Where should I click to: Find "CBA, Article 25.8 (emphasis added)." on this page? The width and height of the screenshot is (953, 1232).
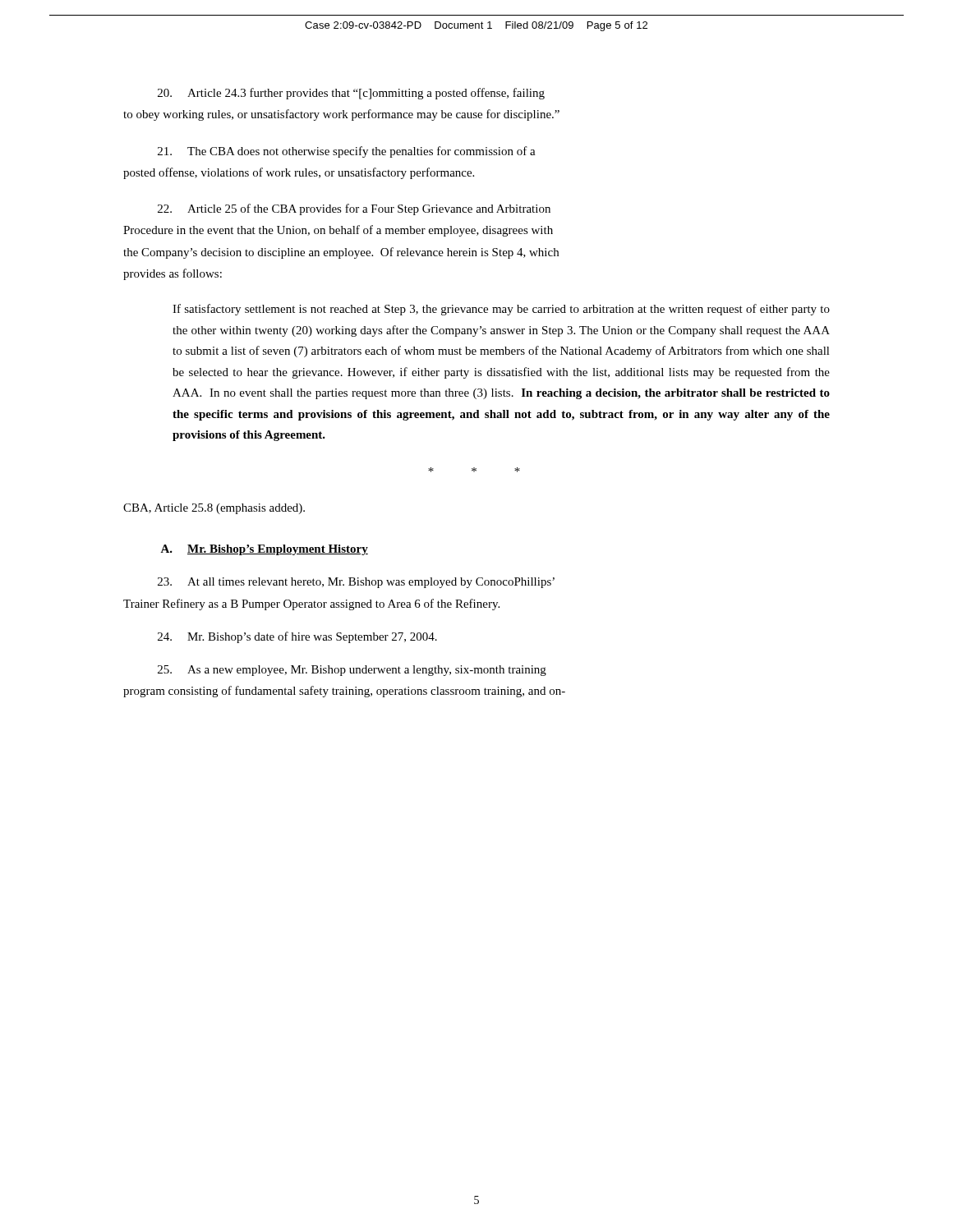click(x=214, y=507)
